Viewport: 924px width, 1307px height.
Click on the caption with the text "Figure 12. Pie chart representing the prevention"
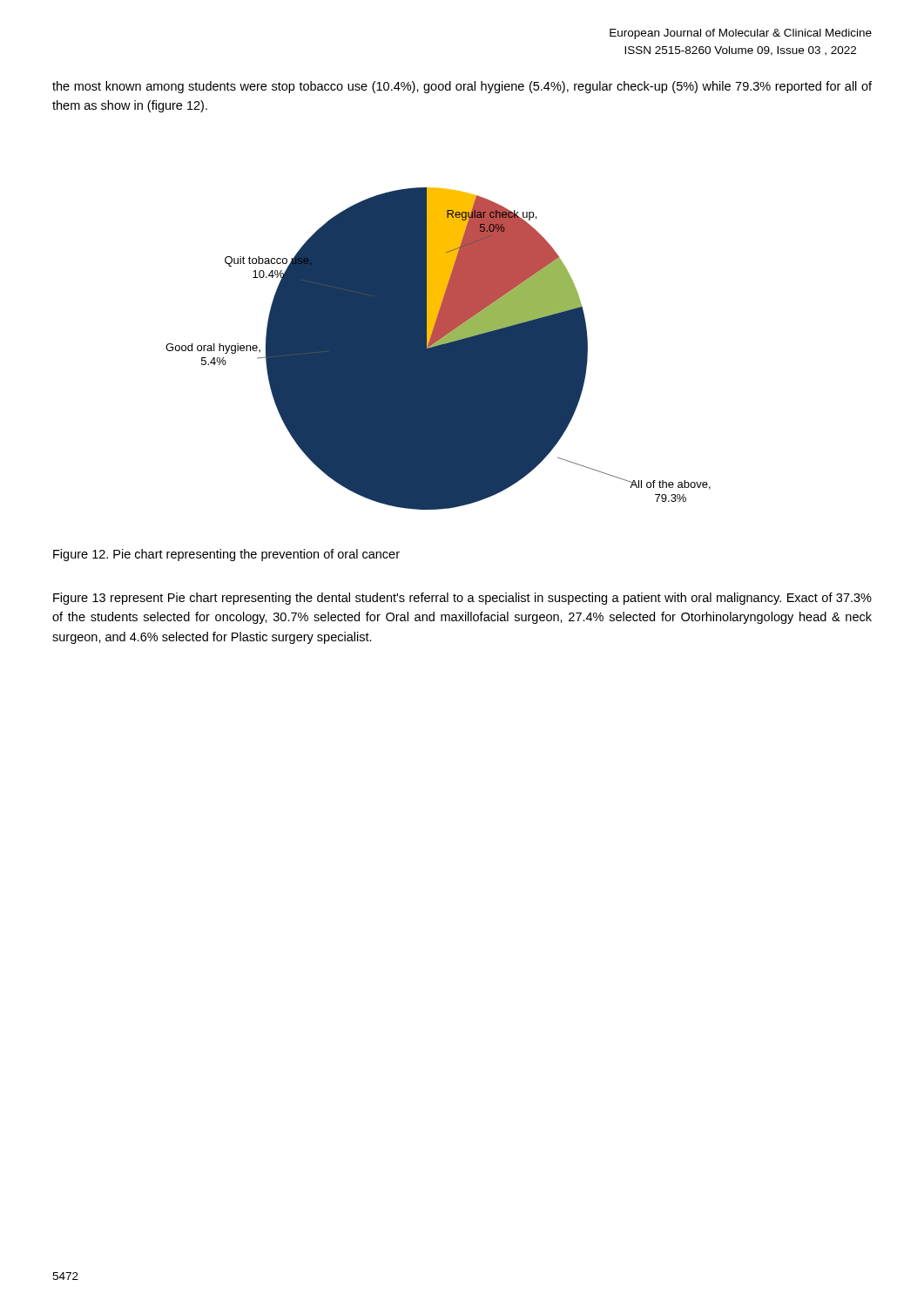[x=226, y=554]
